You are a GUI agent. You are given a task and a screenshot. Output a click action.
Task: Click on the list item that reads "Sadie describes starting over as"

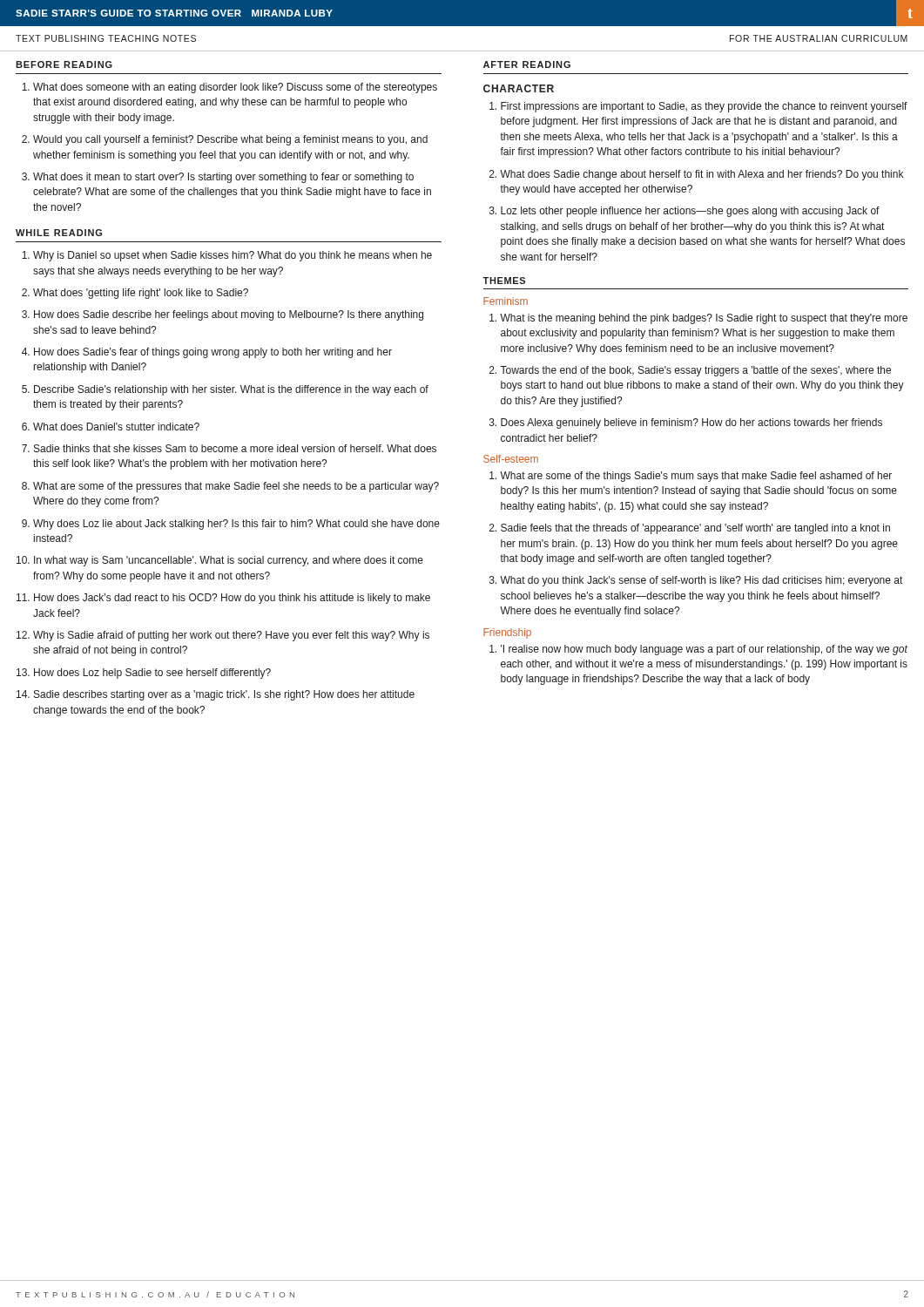tap(237, 703)
